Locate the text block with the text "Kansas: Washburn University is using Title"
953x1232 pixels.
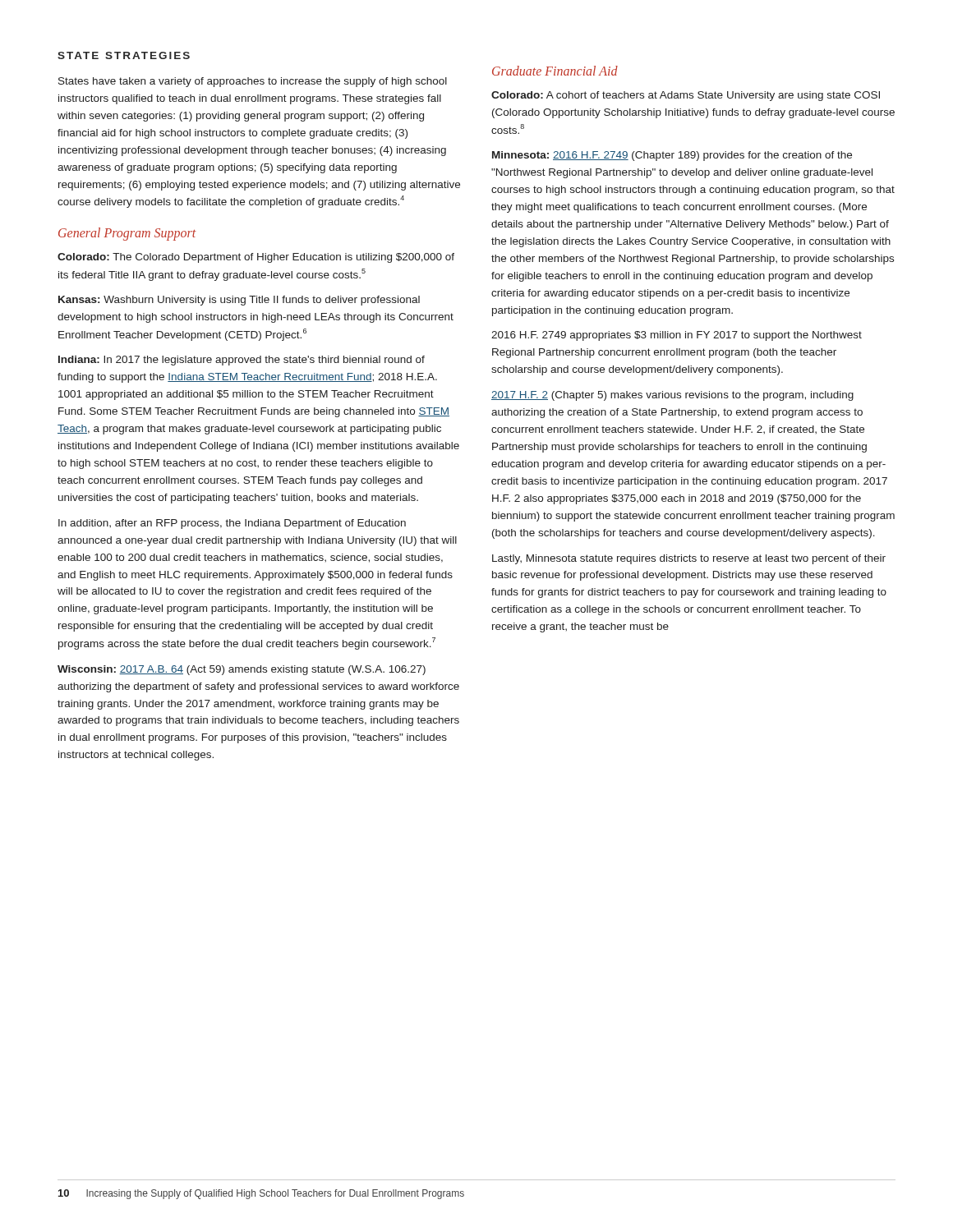[260, 318]
